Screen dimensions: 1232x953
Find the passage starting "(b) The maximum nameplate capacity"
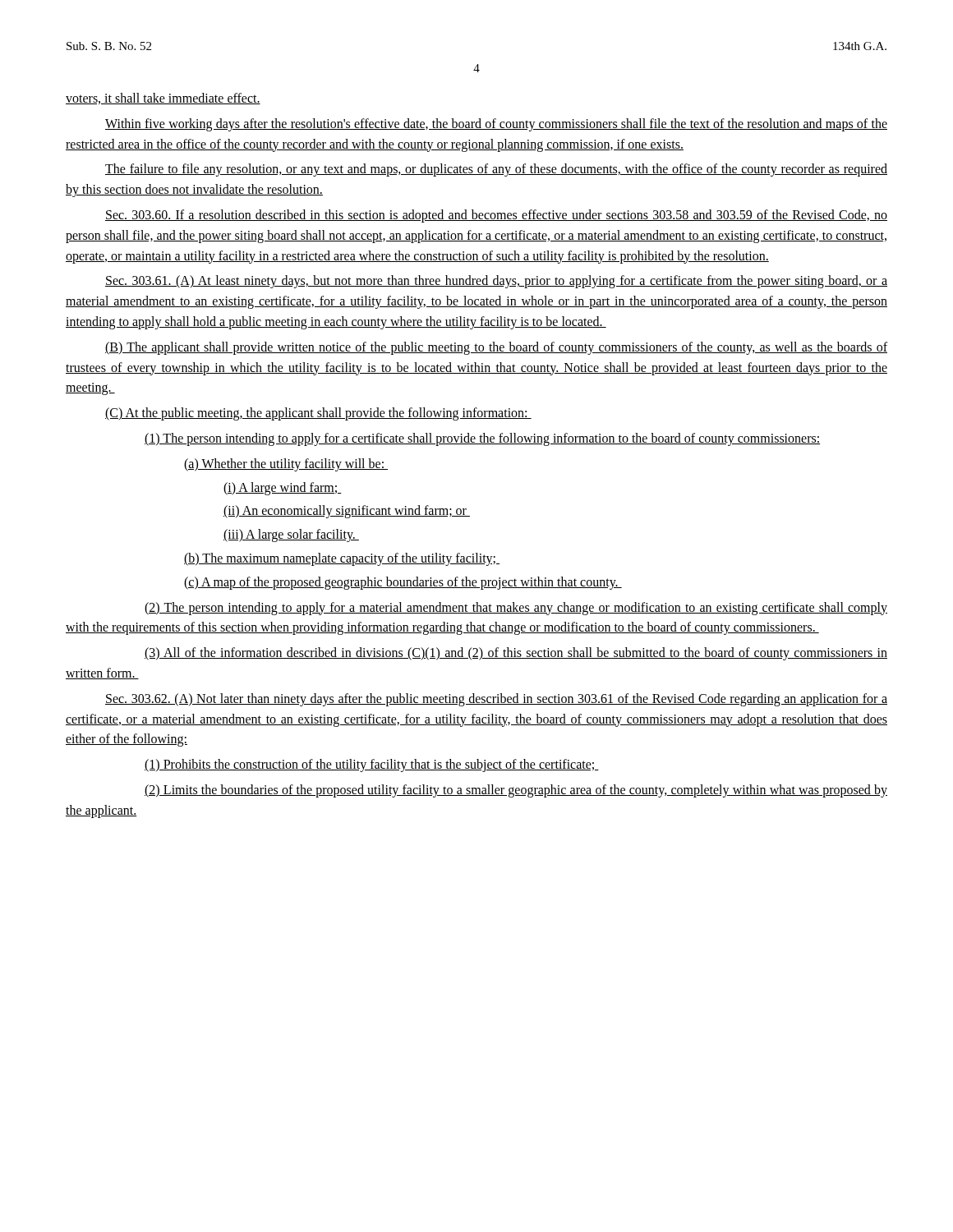(476, 559)
